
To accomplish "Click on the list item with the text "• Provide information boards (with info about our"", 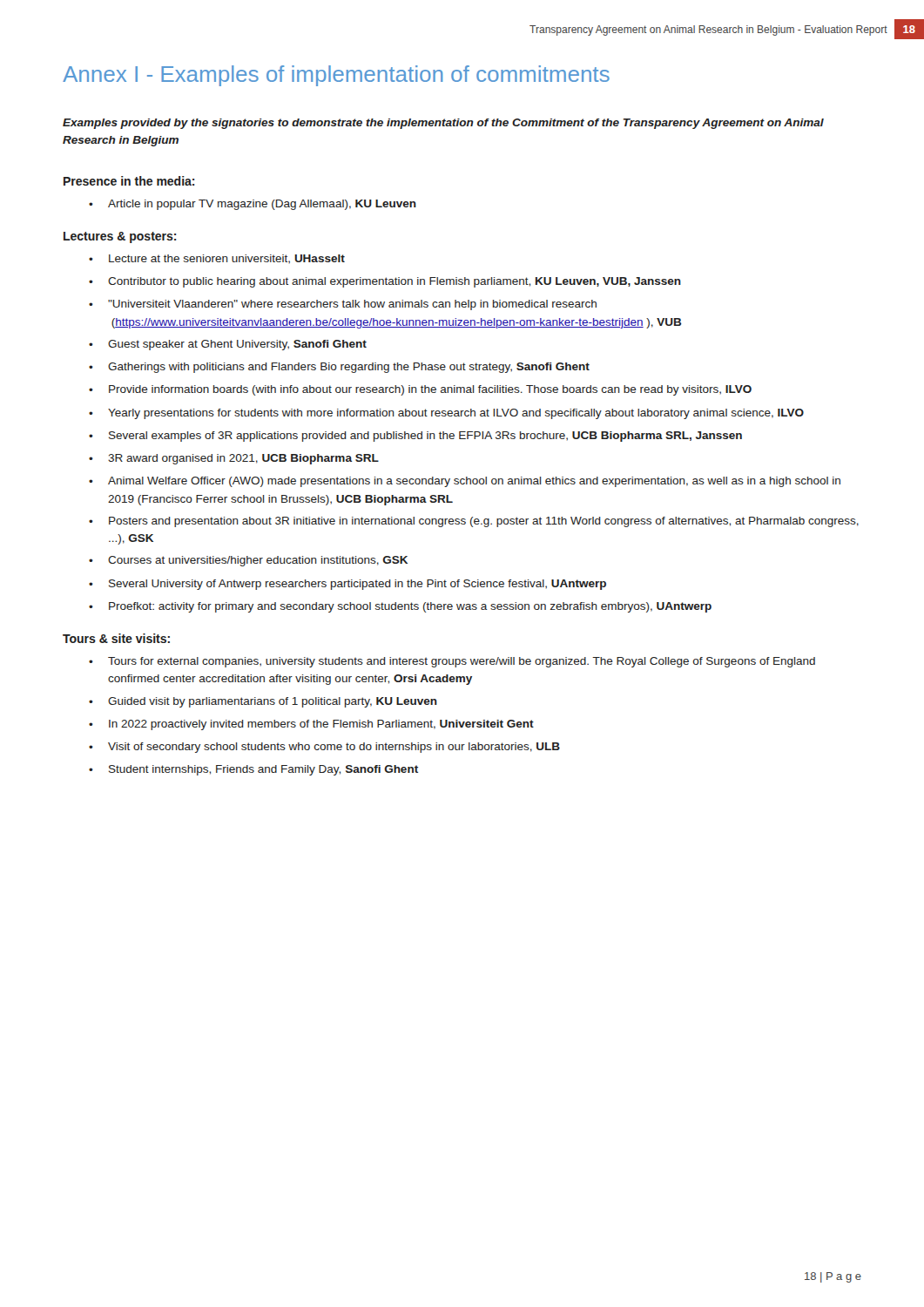I will 475,390.
